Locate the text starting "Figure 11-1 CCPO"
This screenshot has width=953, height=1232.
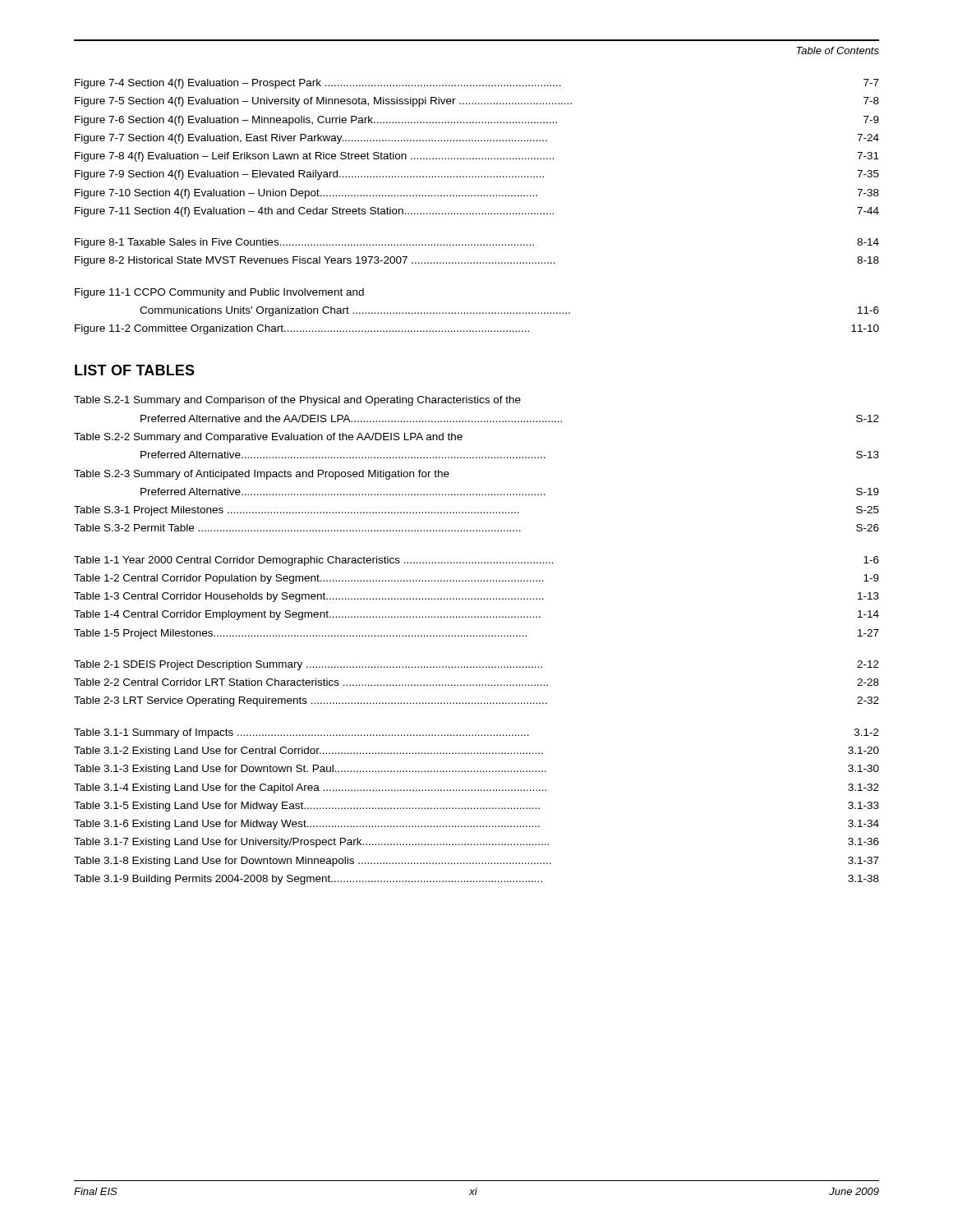pyautogui.click(x=219, y=292)
